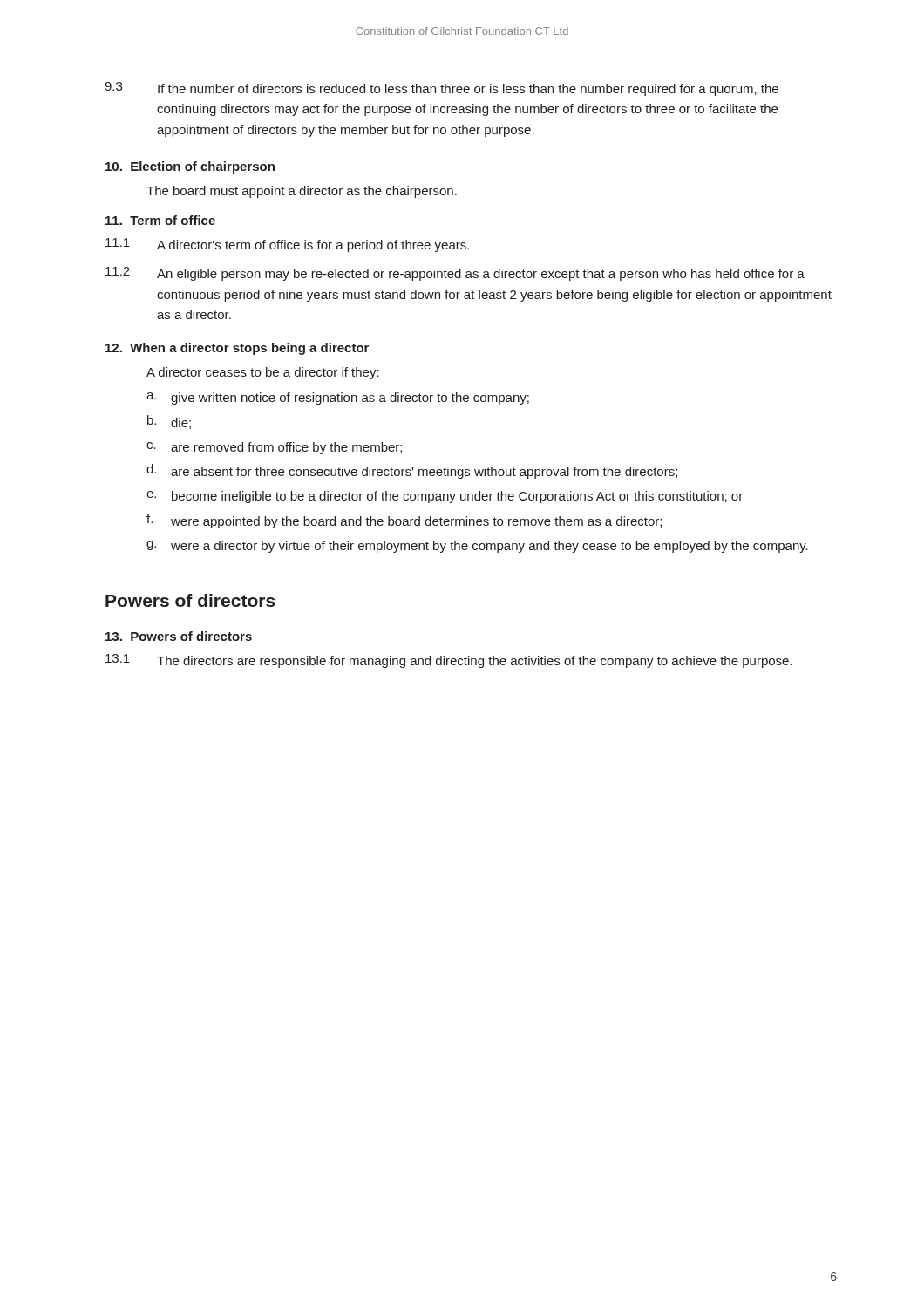The height and width of the screenshot is (1308, 924).
Task: Find the text block with the text "1 A director's term of office is"
Action: tap(471, 245)
